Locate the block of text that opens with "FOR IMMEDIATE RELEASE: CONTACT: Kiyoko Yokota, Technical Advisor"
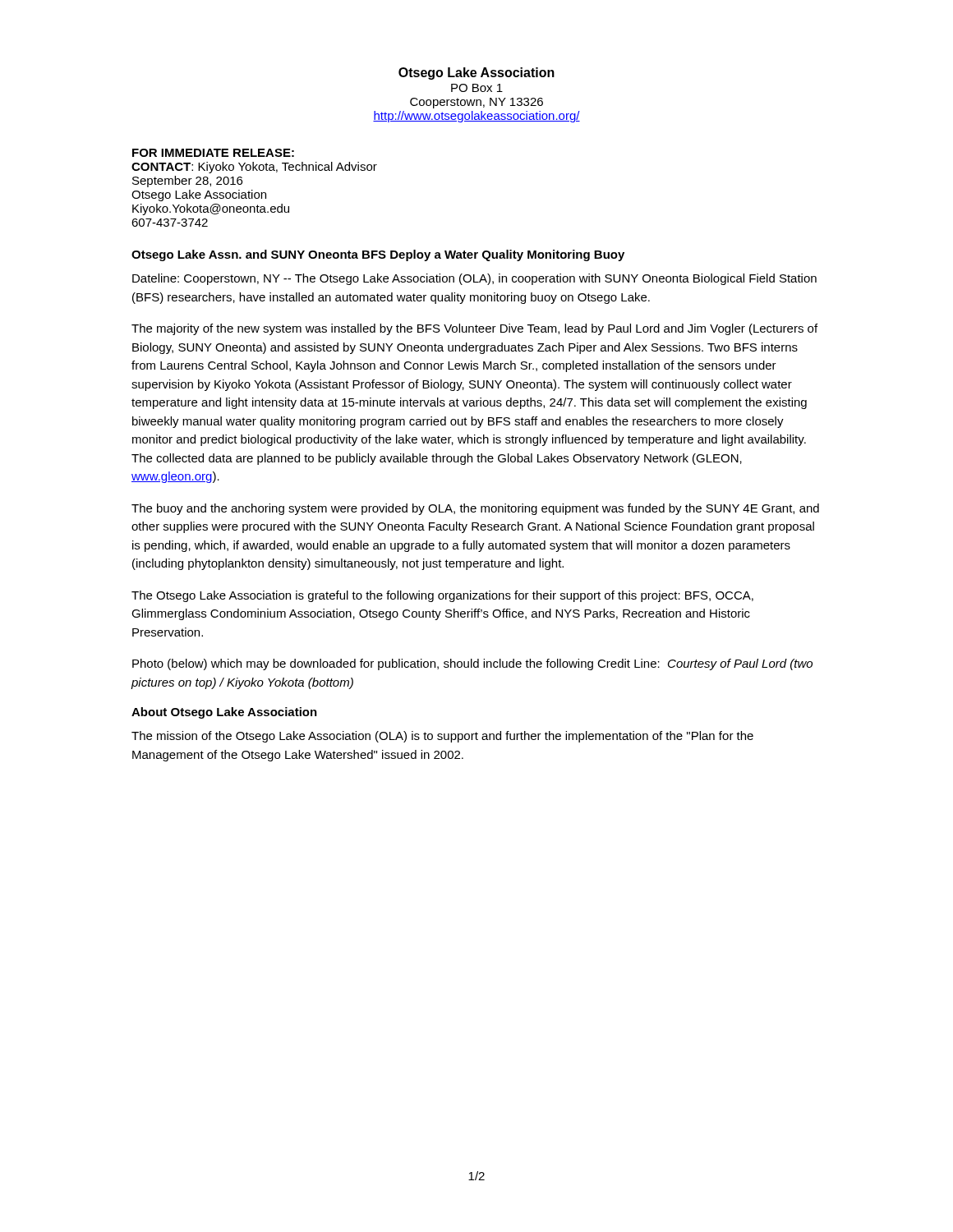953x1232 pixels. tap(213, 153)
